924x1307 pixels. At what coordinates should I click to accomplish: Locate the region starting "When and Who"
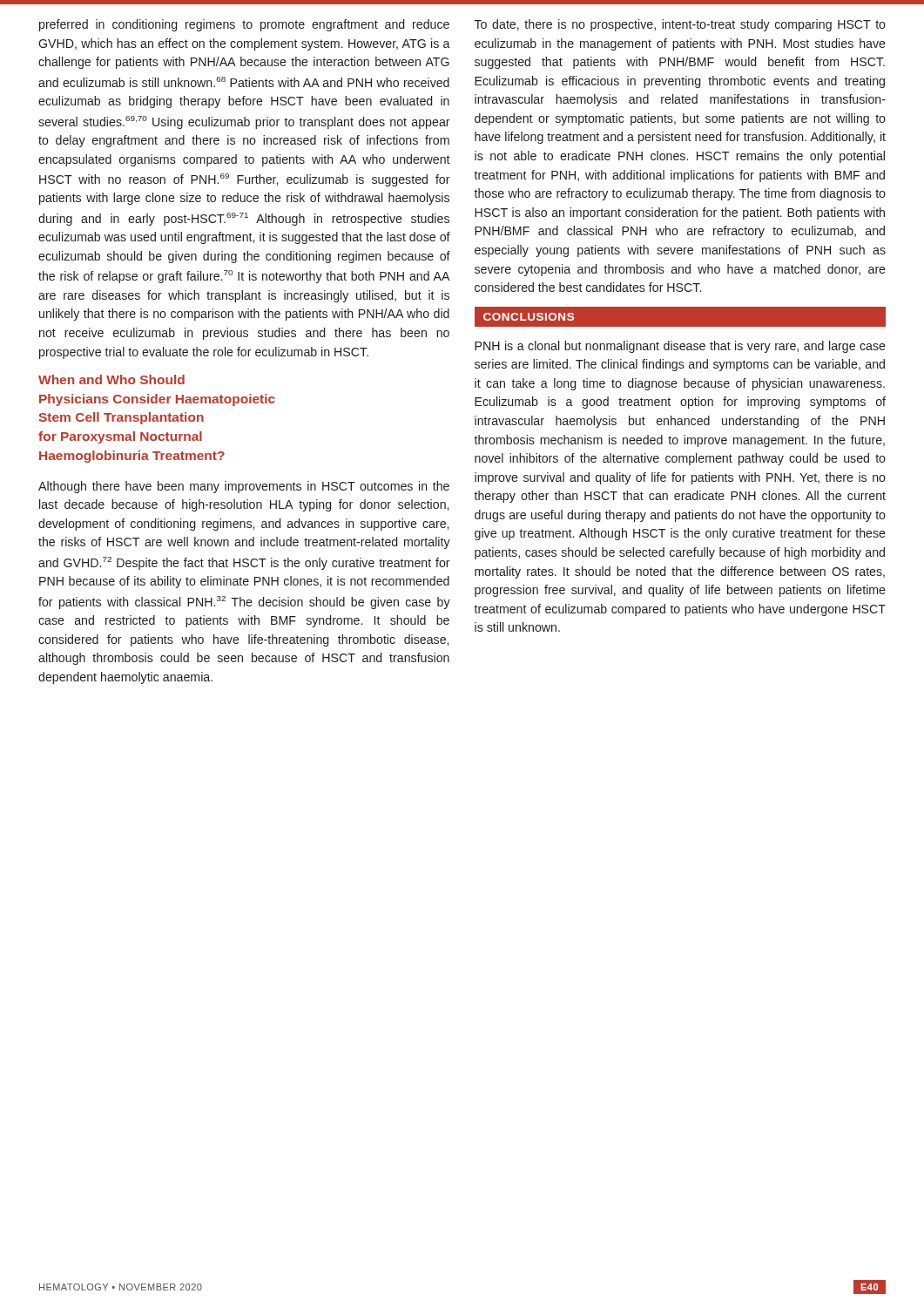point(111,379)
